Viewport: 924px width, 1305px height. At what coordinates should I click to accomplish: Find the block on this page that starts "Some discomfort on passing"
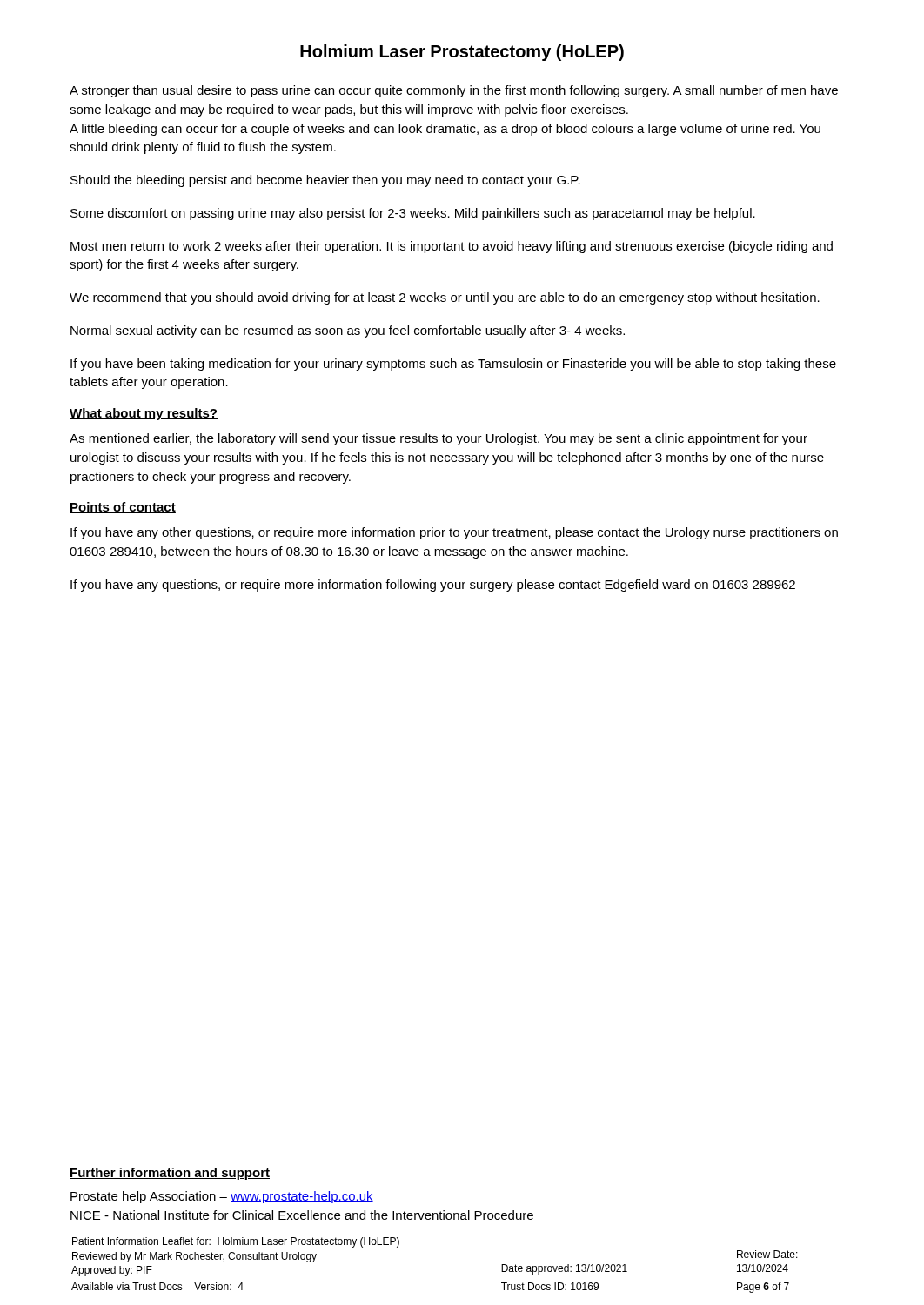(413, 213)
